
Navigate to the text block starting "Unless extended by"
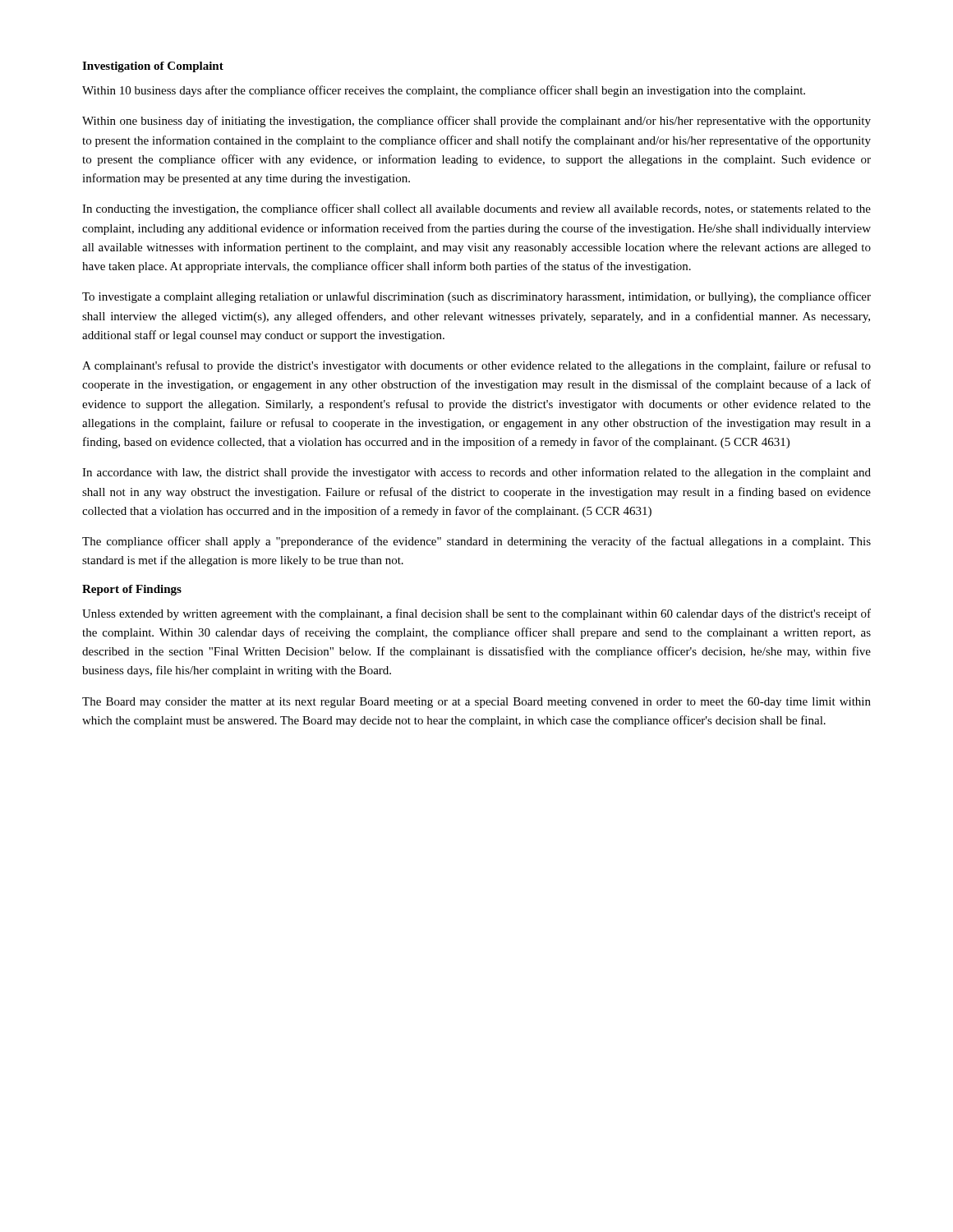(x=476, y=642)
